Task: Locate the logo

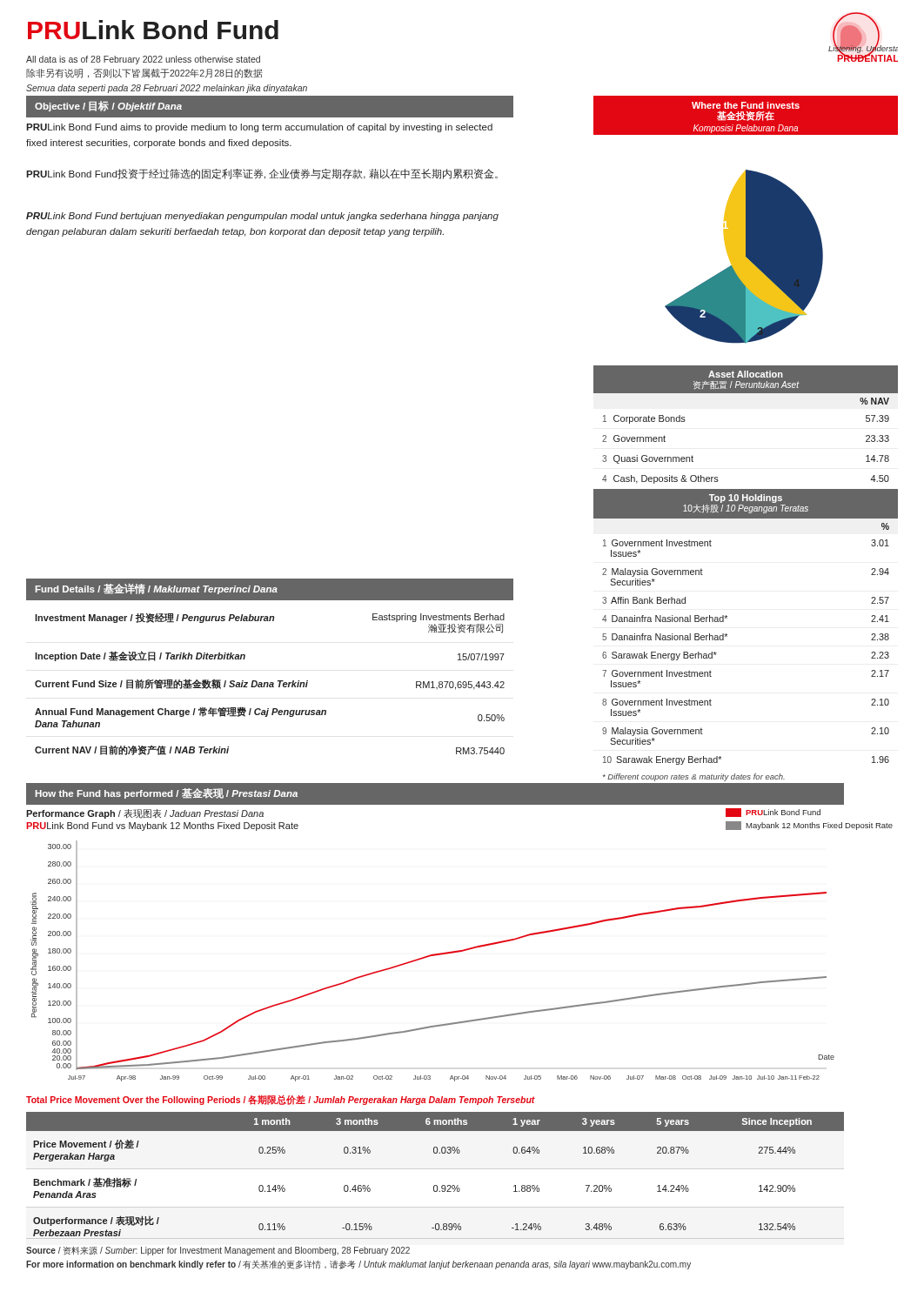Action: point(820,40)
